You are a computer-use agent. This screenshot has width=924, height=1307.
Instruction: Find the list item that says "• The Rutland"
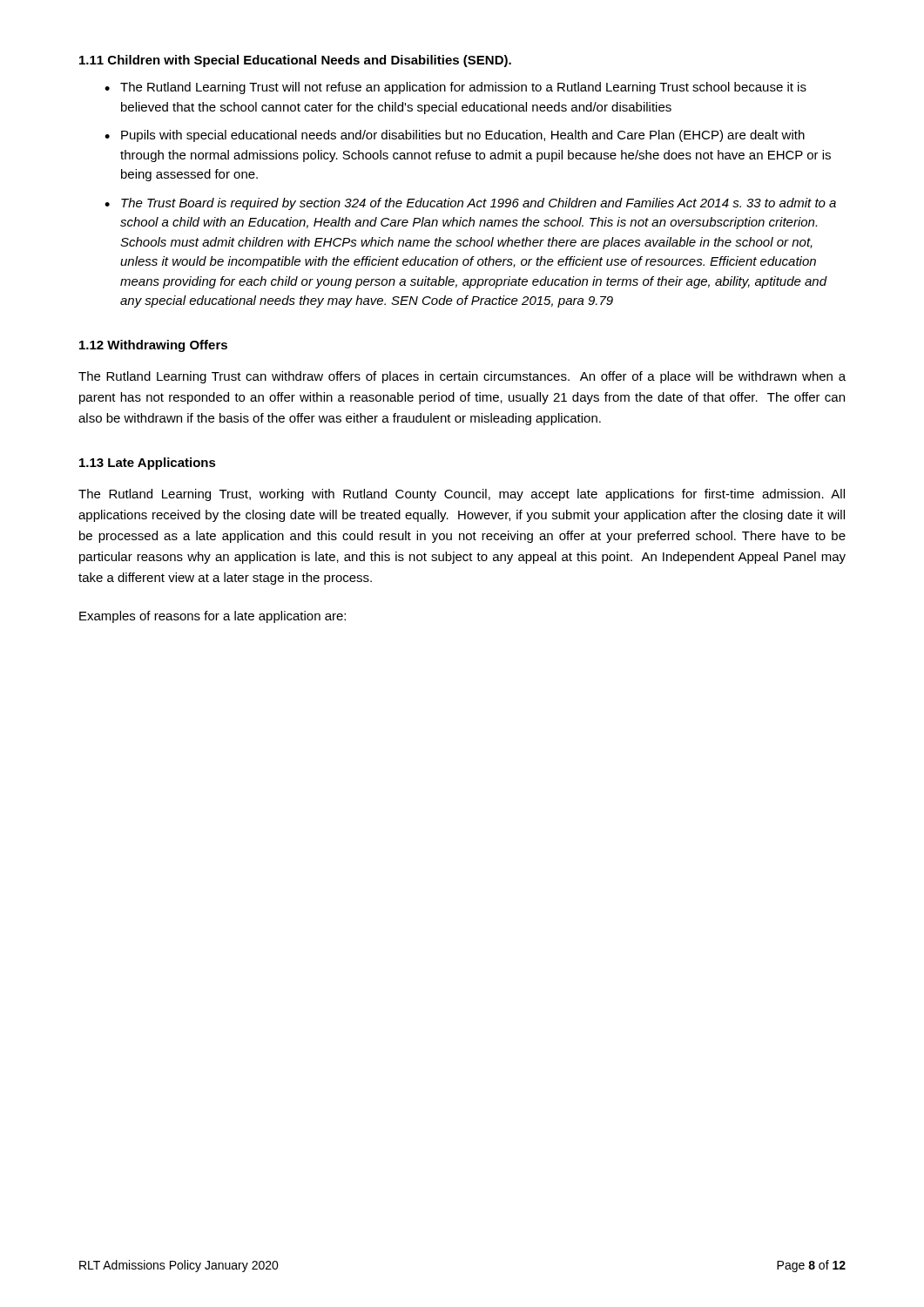click(x=475, y=97)
